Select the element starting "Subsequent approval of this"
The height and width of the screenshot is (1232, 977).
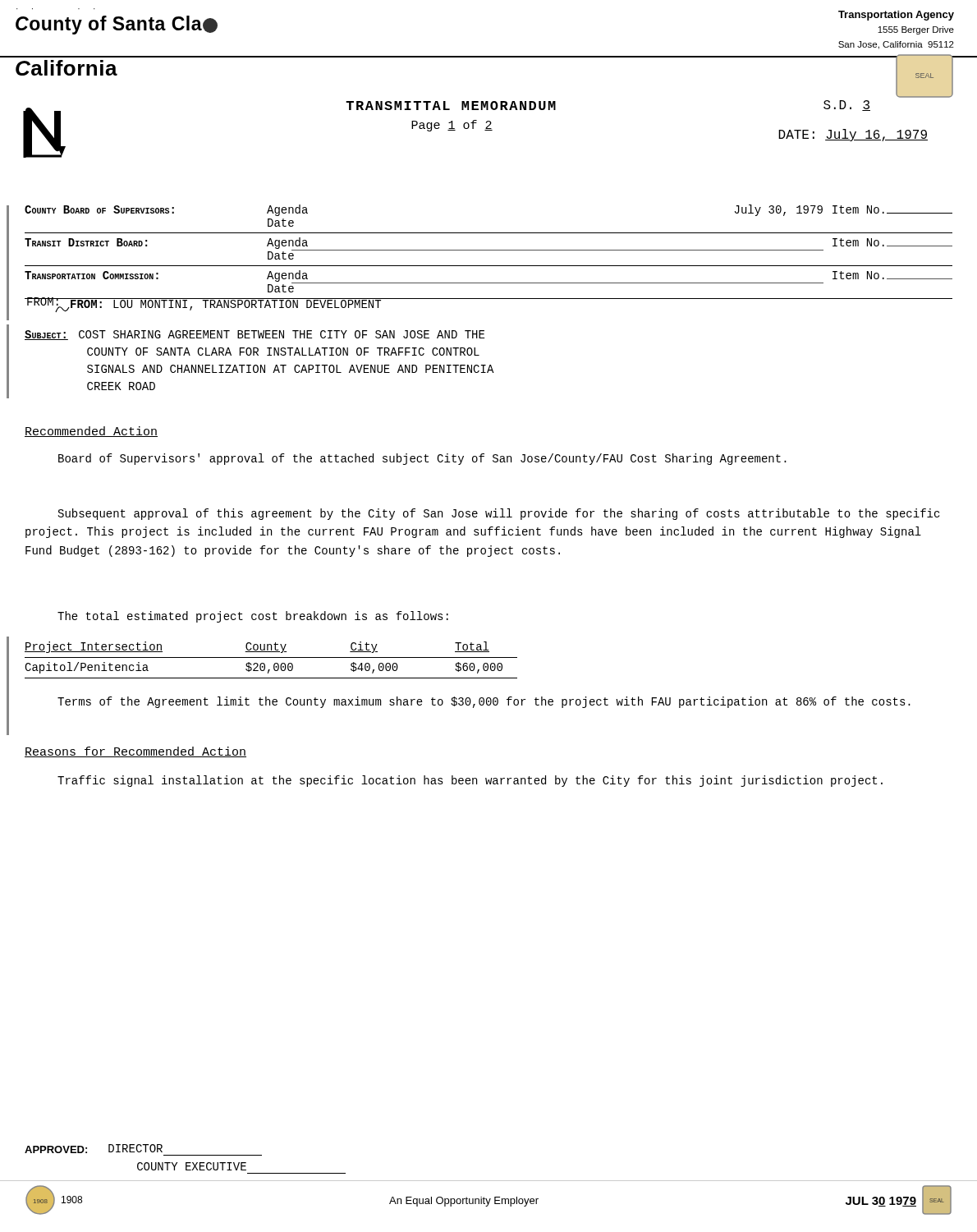(482, 533)
